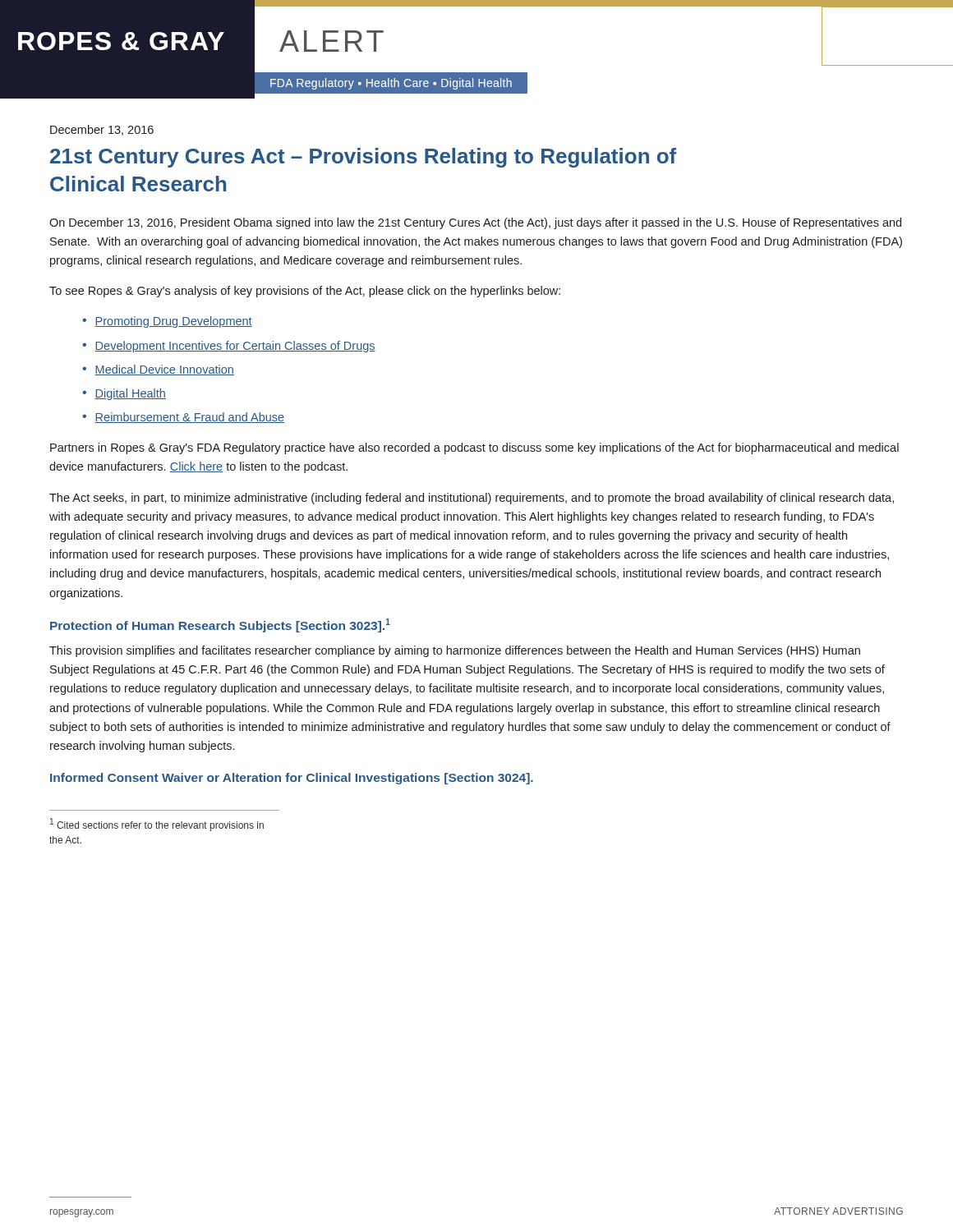Find the element starting "Protection of Human Research Subjects"
The image size is (953, 1232).
click(x=220, y=625)
